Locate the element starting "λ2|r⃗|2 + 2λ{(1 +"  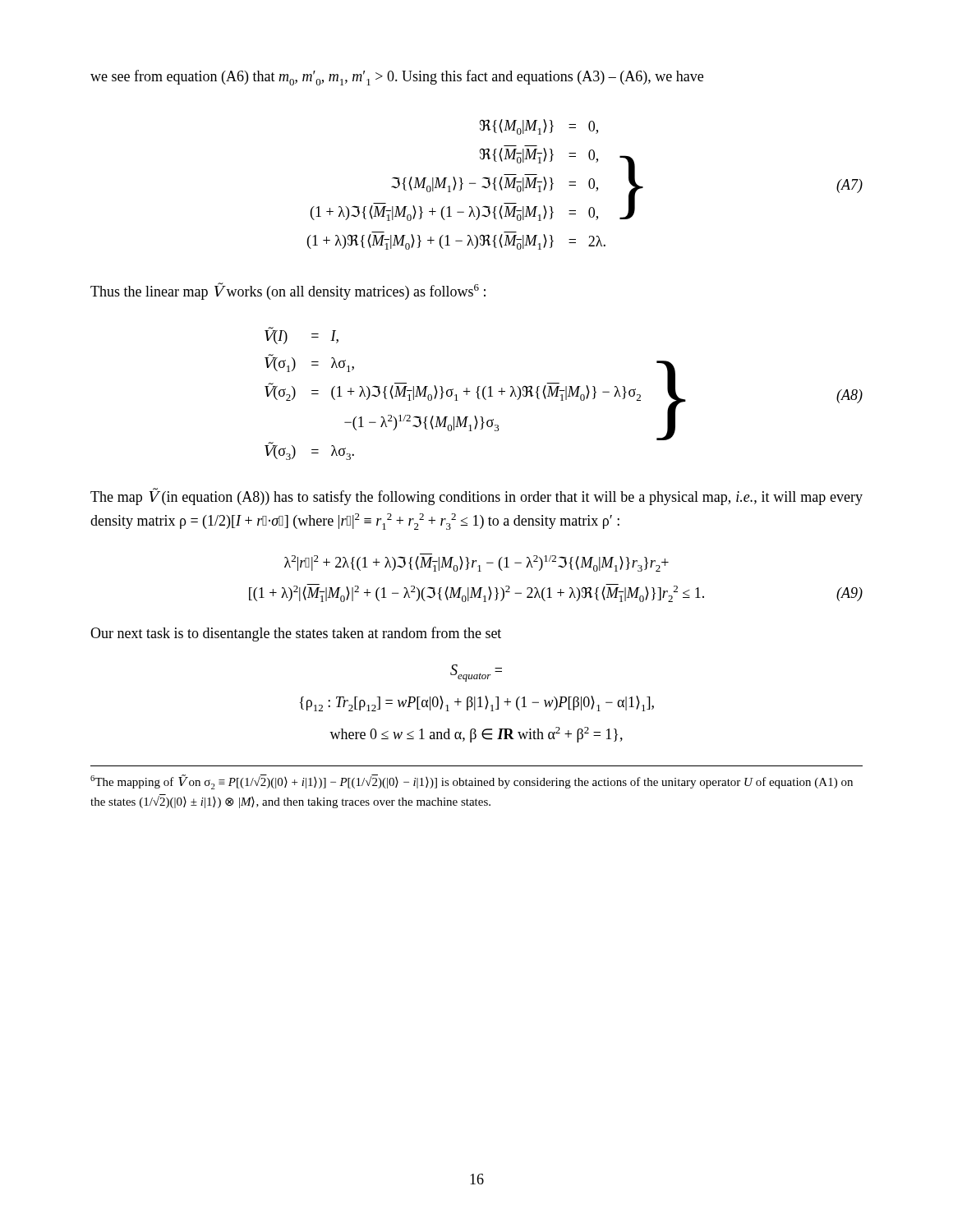(476, 578)
